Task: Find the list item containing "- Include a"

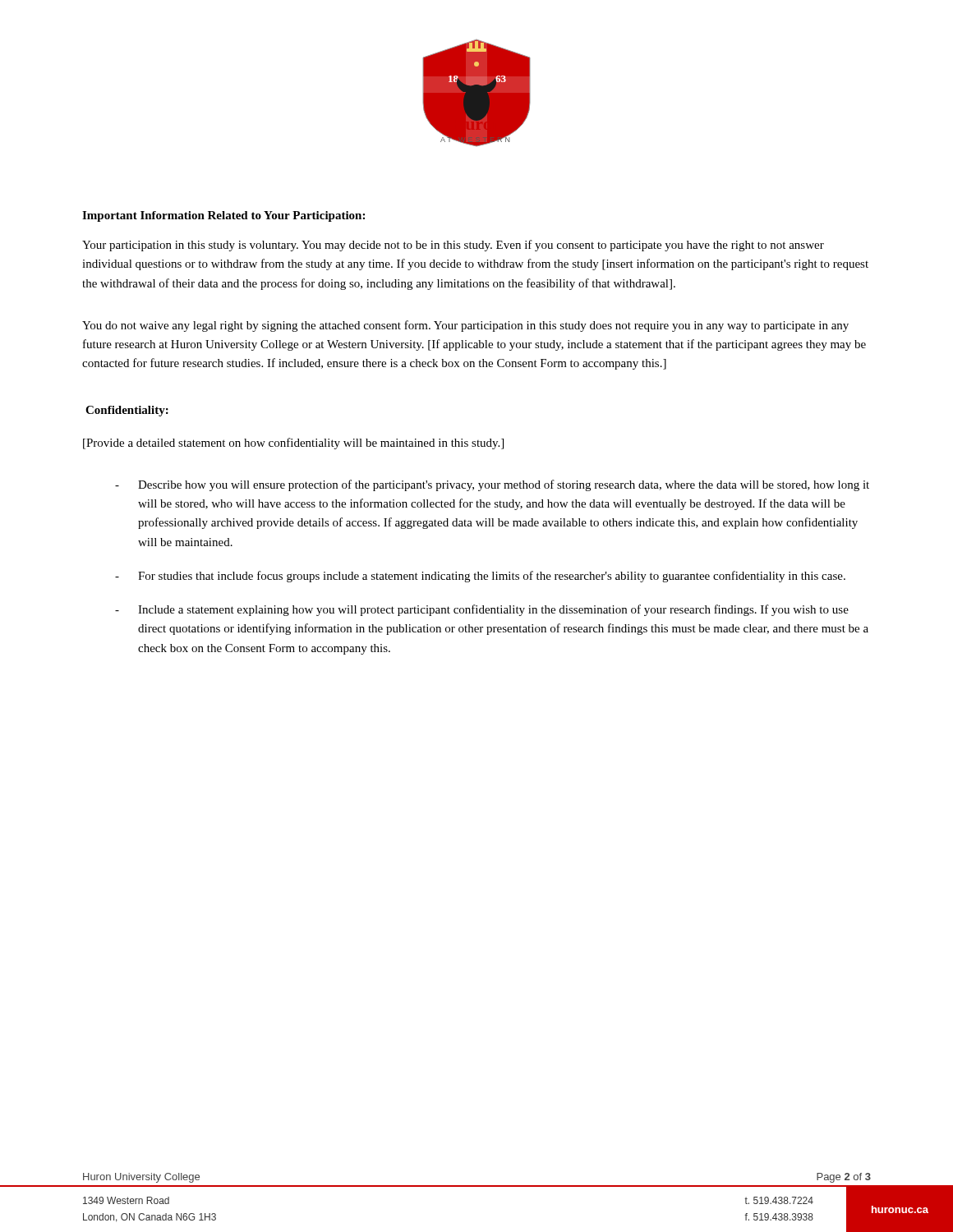Action: [476, 629]
